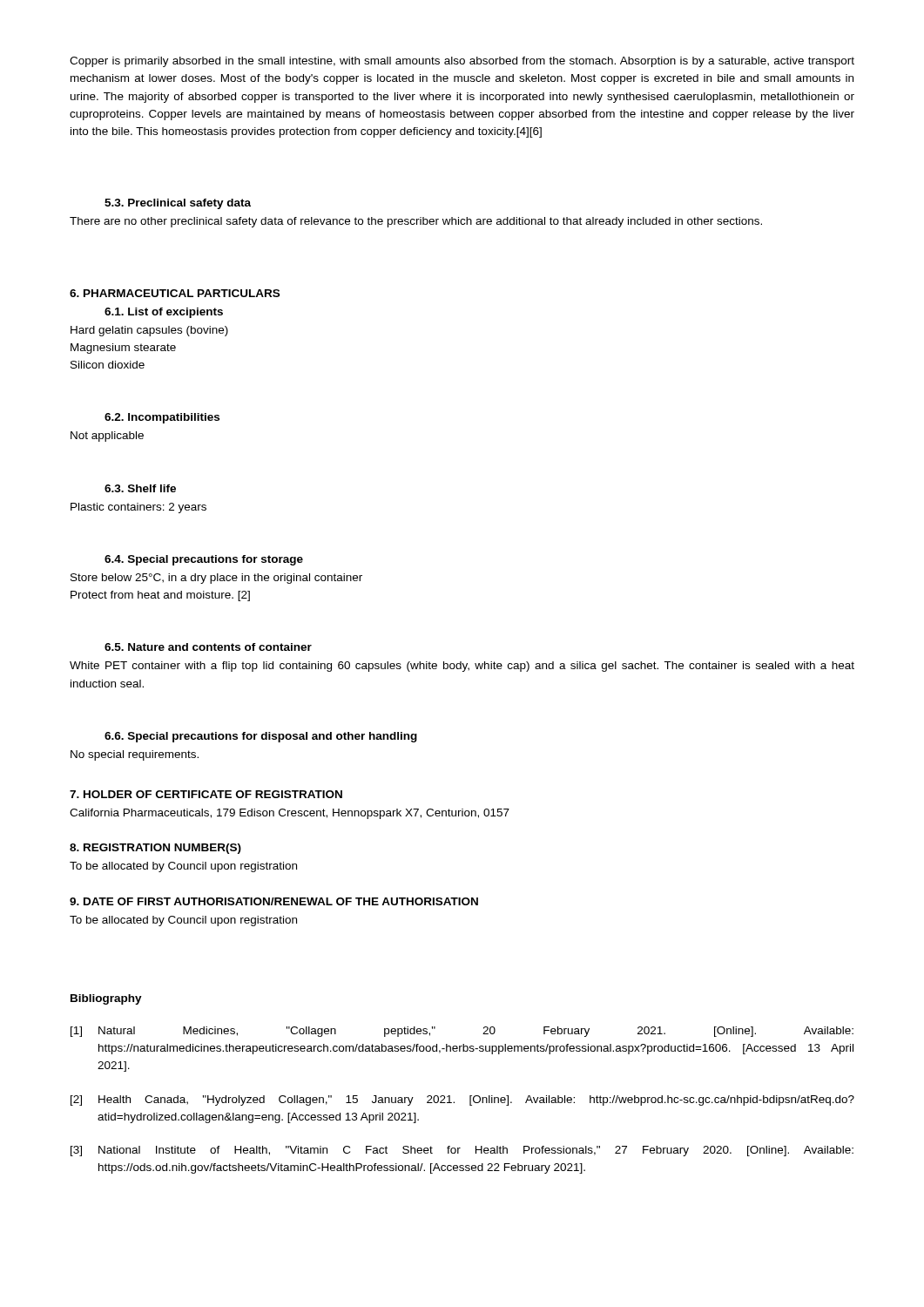Point to the text block starting "9. DATE OF FIRST AUTHORISATION/RENEWAL"

pos(274,901)
